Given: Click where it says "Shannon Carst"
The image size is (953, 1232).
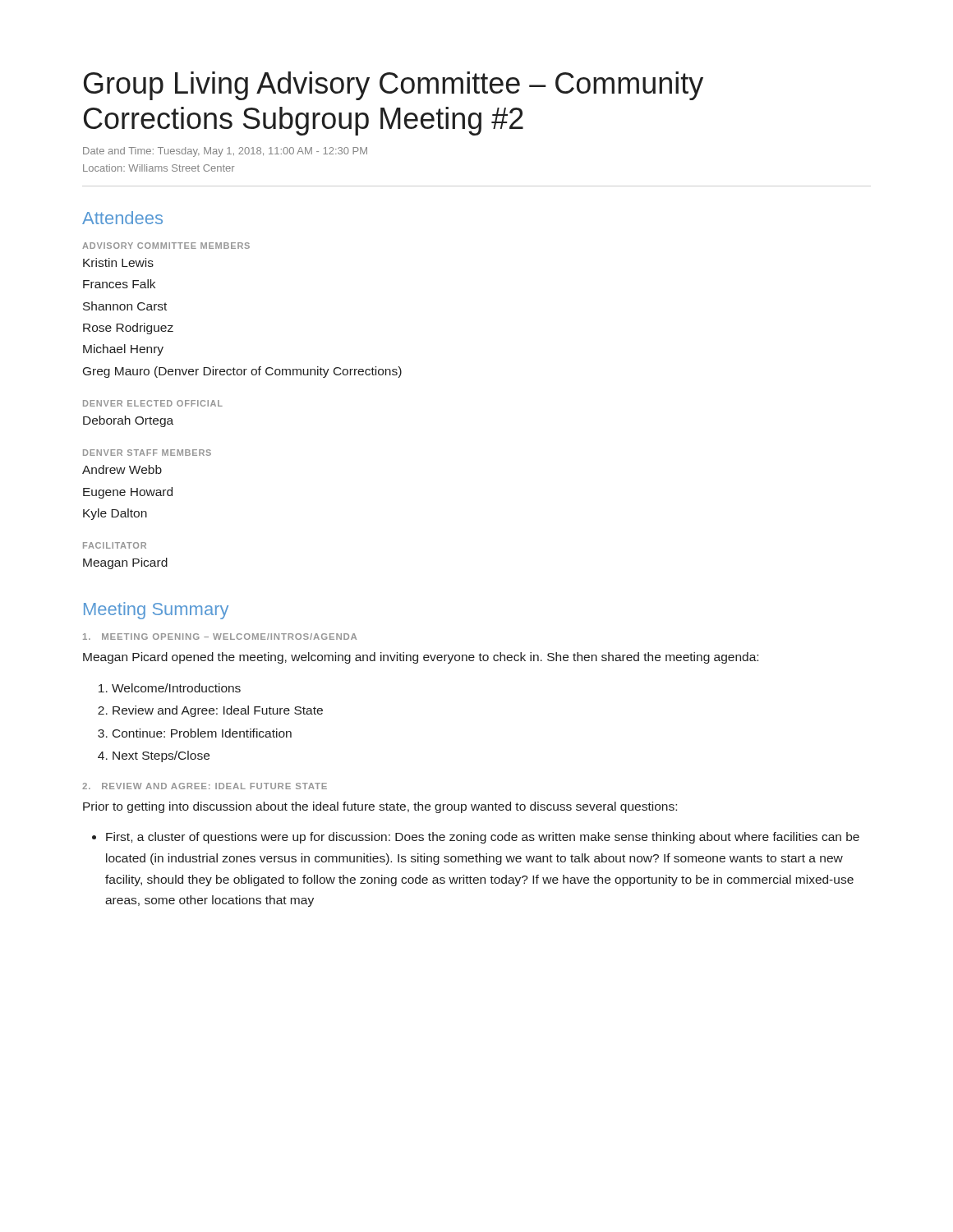Looking at the screenshot, I should 125,306.
